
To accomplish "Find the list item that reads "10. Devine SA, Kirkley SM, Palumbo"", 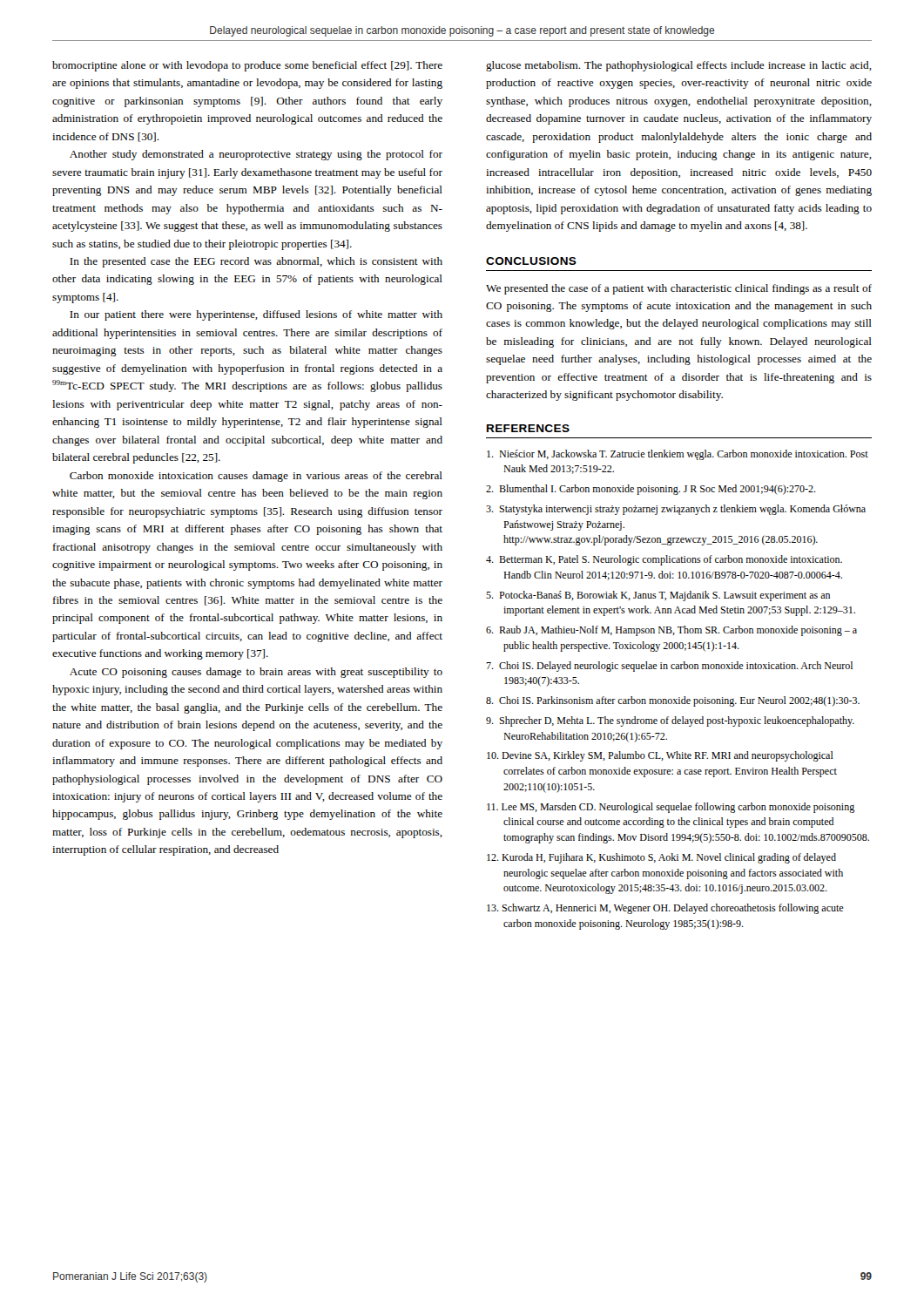I will pos(661,771).
